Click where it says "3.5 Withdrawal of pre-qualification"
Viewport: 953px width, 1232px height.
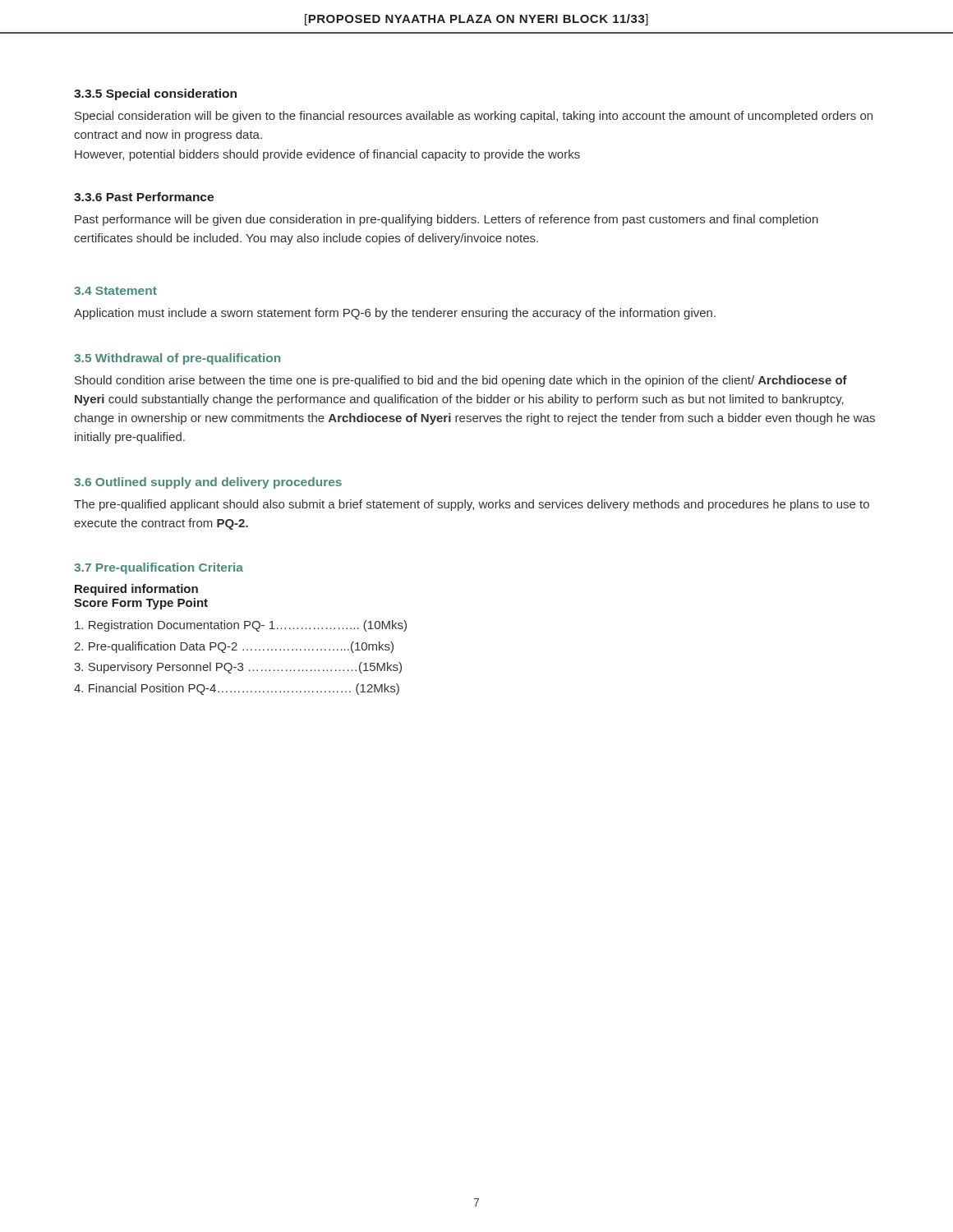pos(178,357)
